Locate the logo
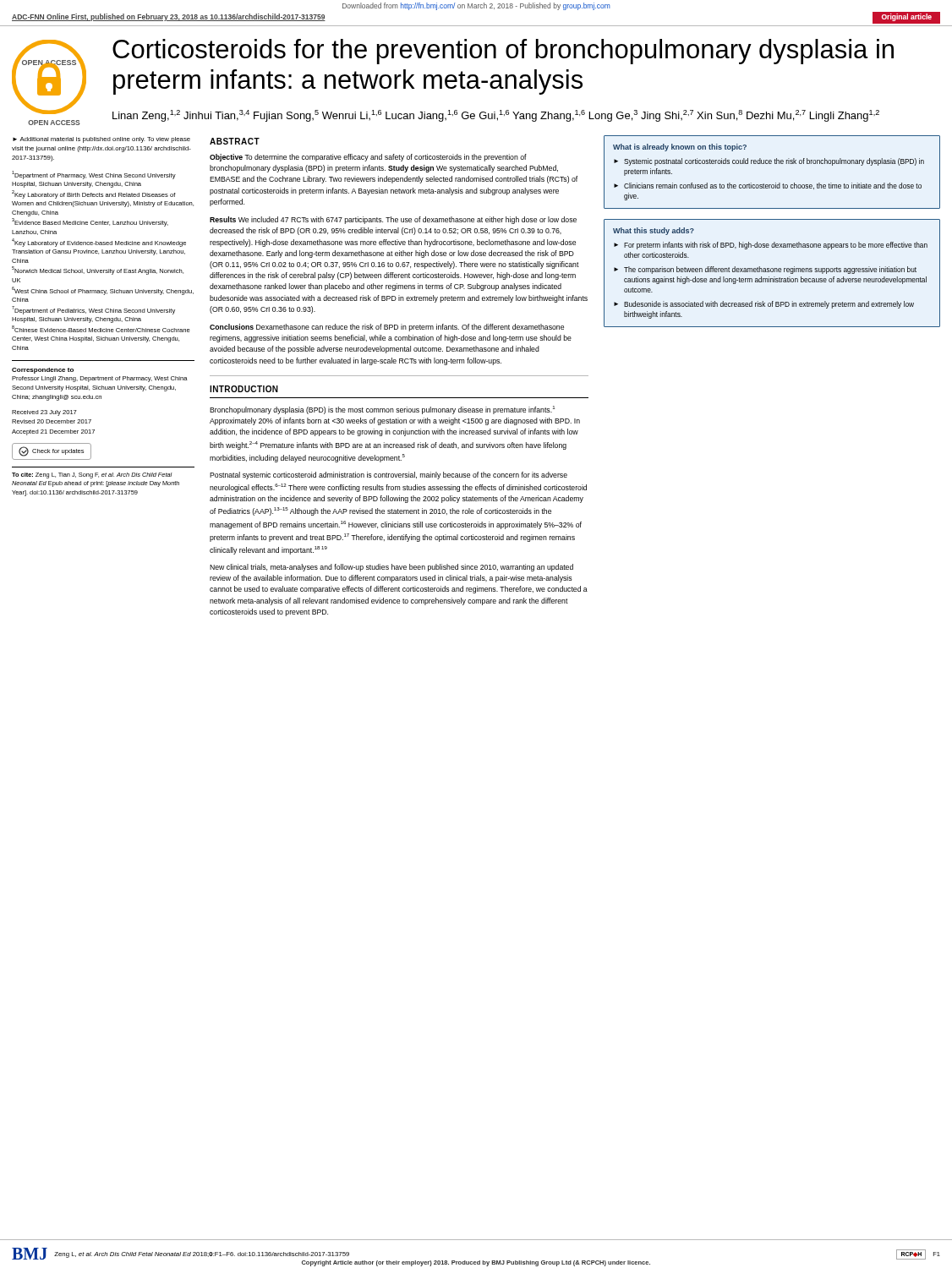Screen dimensions: 1268x952 pyautogui.click(x=54, y=83)
